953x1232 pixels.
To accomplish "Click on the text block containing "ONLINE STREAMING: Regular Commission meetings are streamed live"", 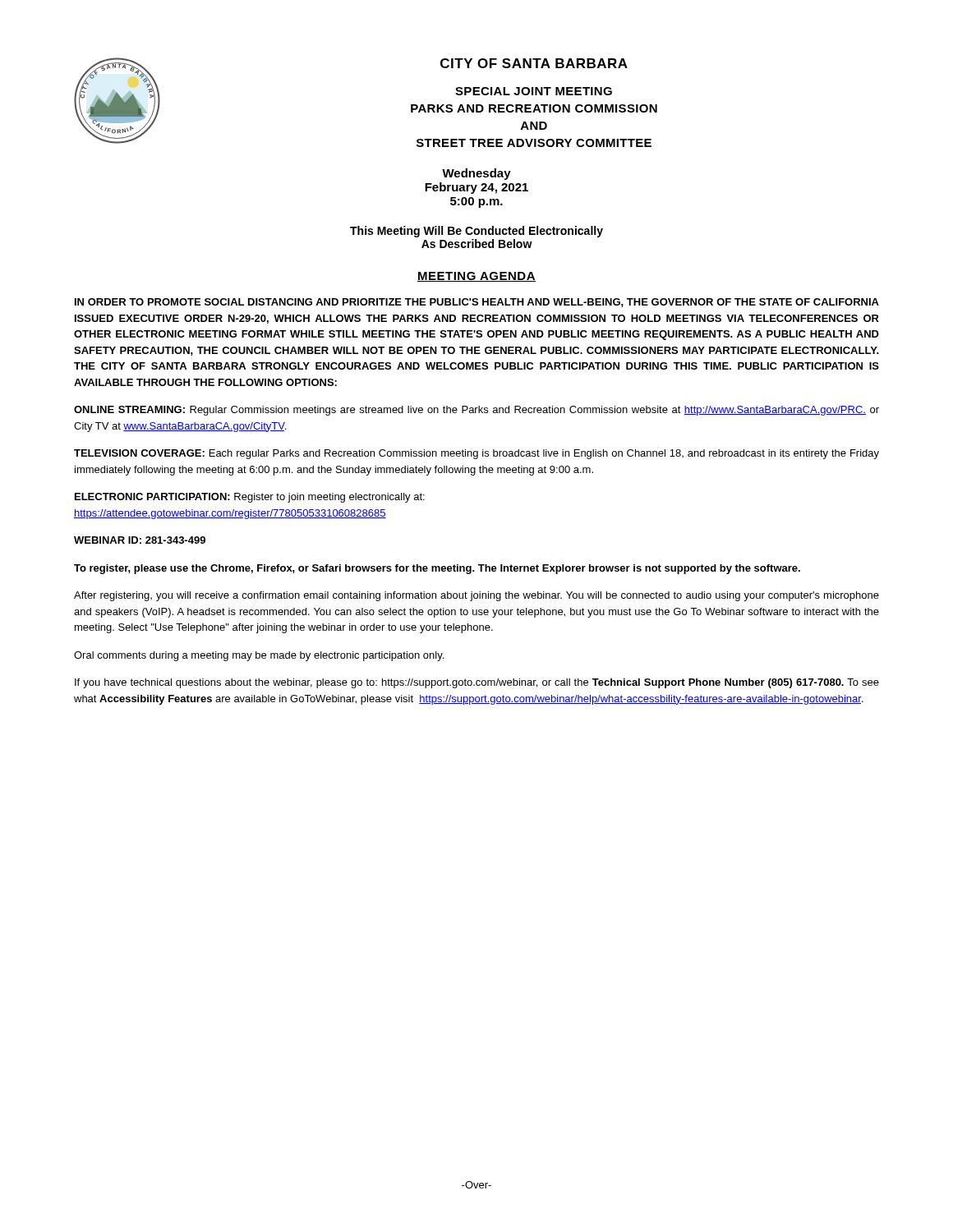I will click(476, 417).
